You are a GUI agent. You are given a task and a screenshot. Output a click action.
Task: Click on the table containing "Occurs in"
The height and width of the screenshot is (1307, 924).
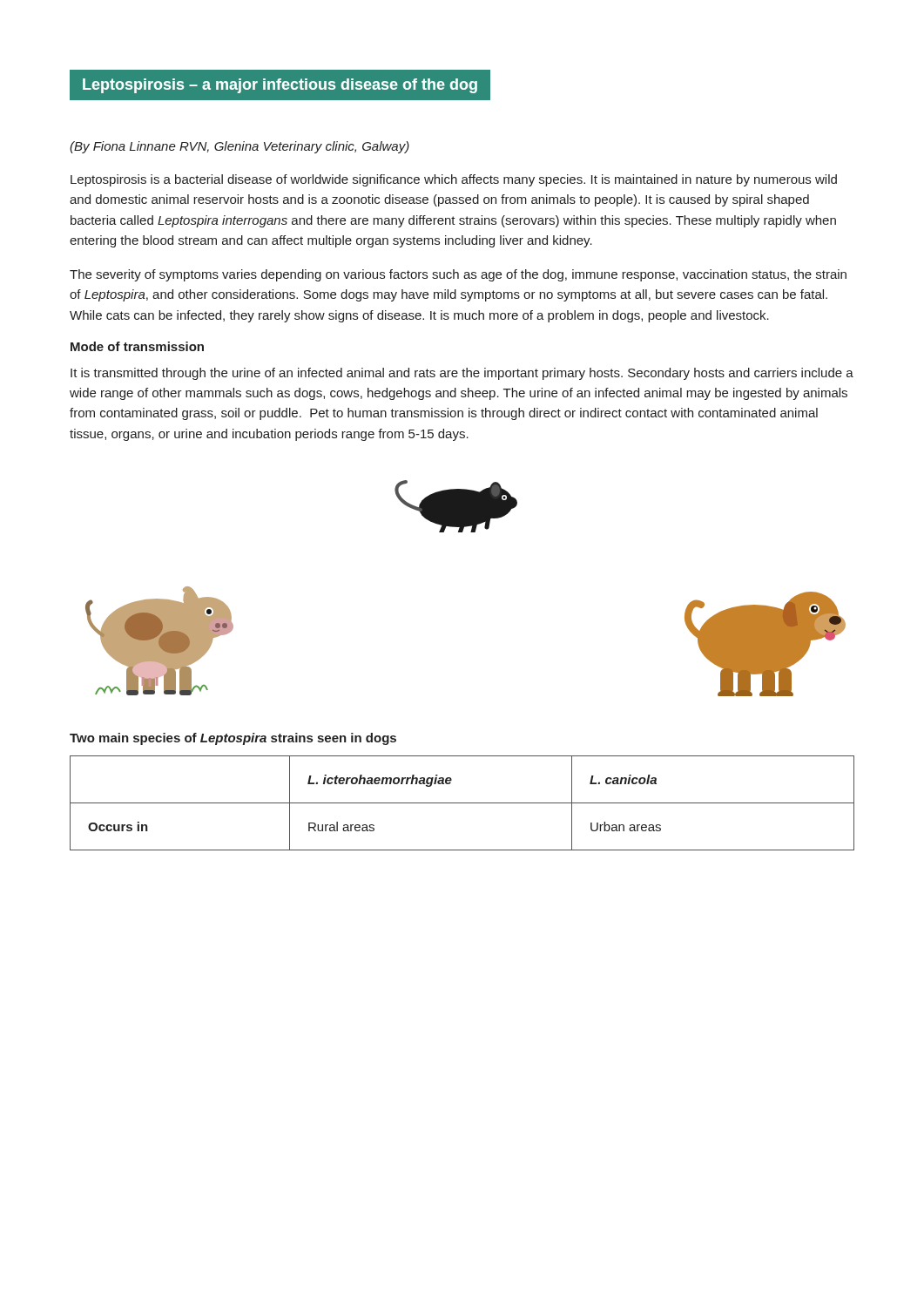point(462,803)
